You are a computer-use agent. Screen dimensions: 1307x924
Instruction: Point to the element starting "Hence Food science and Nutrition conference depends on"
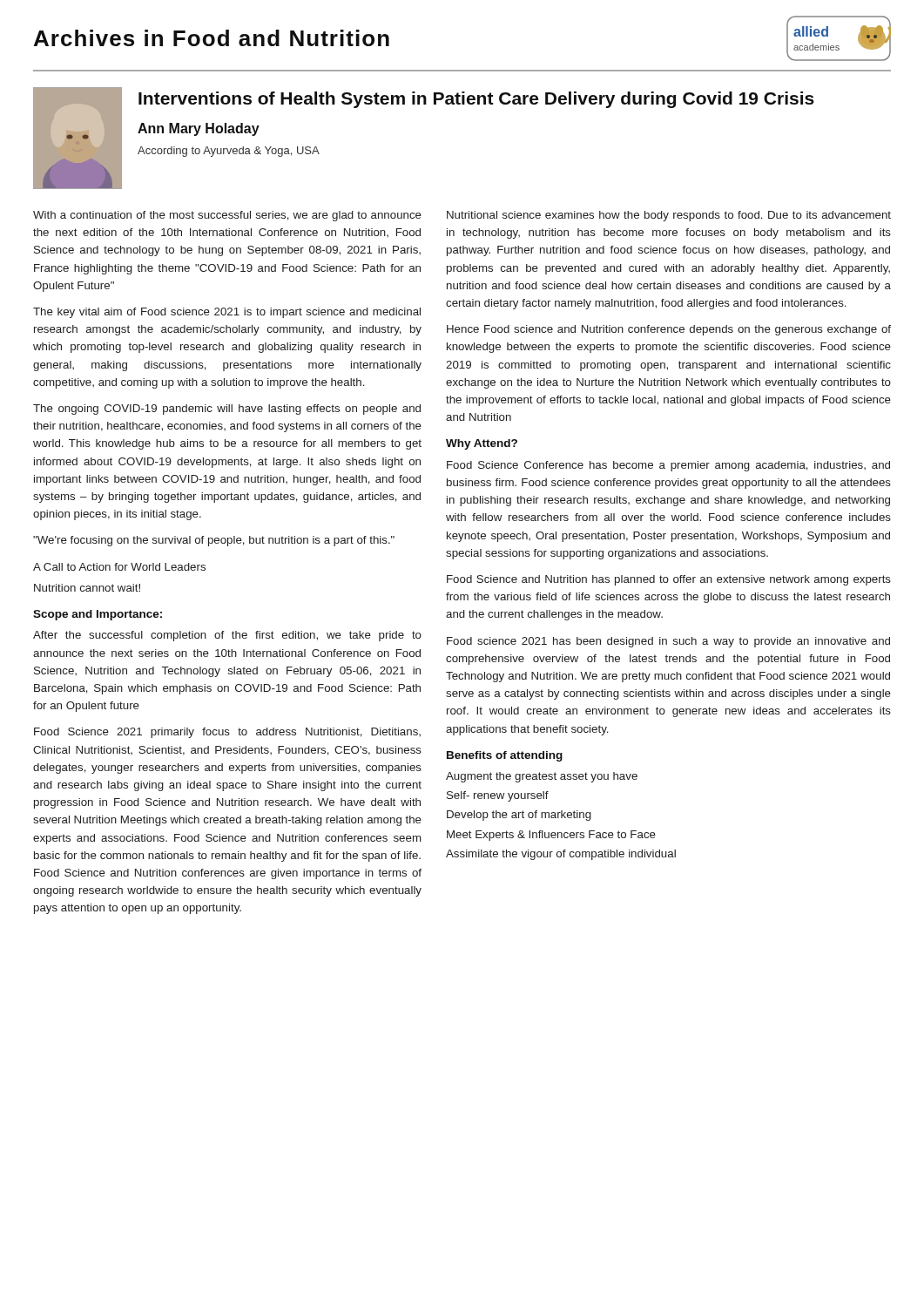668,373
